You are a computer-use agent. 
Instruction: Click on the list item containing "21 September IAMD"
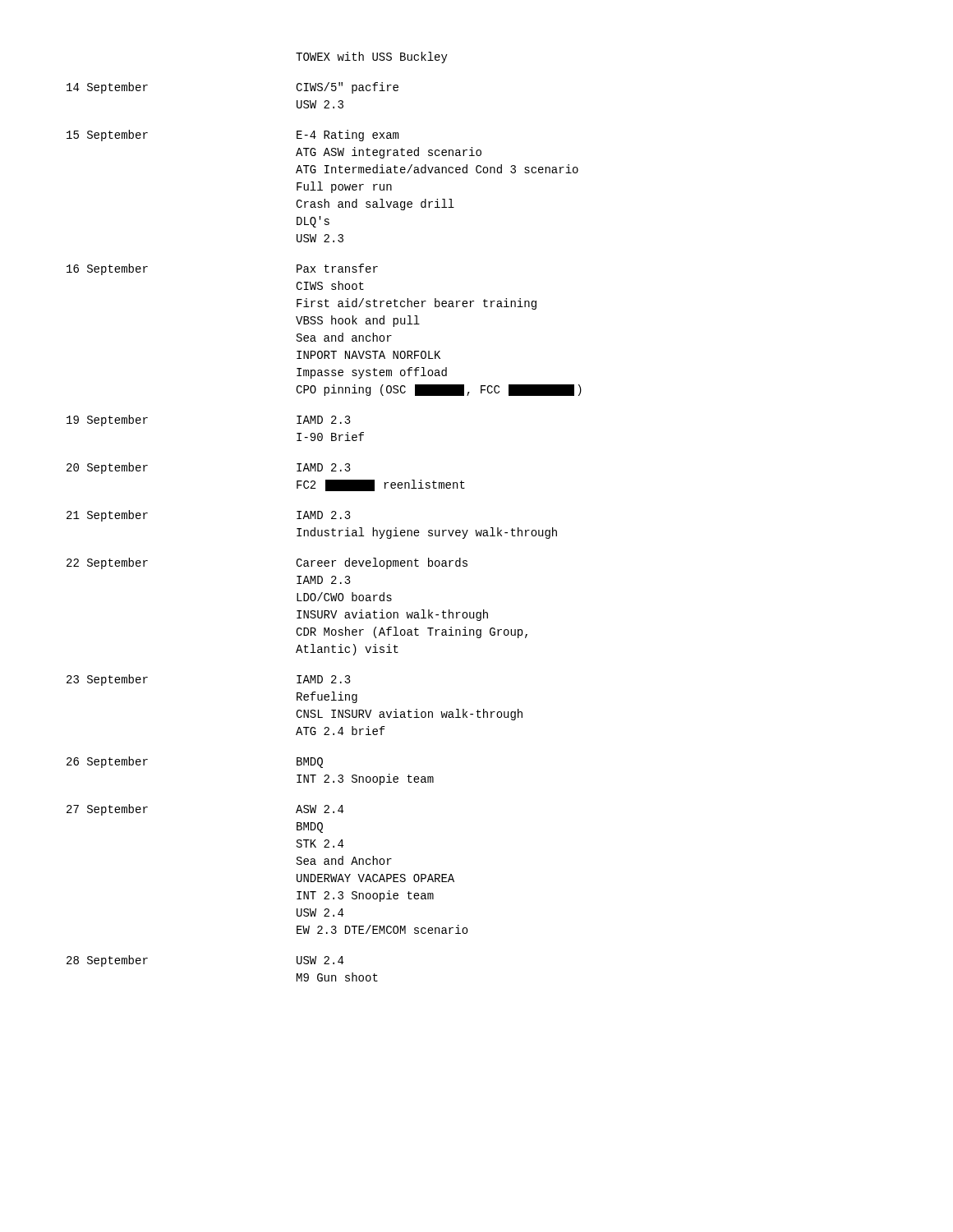coord(476,525)
